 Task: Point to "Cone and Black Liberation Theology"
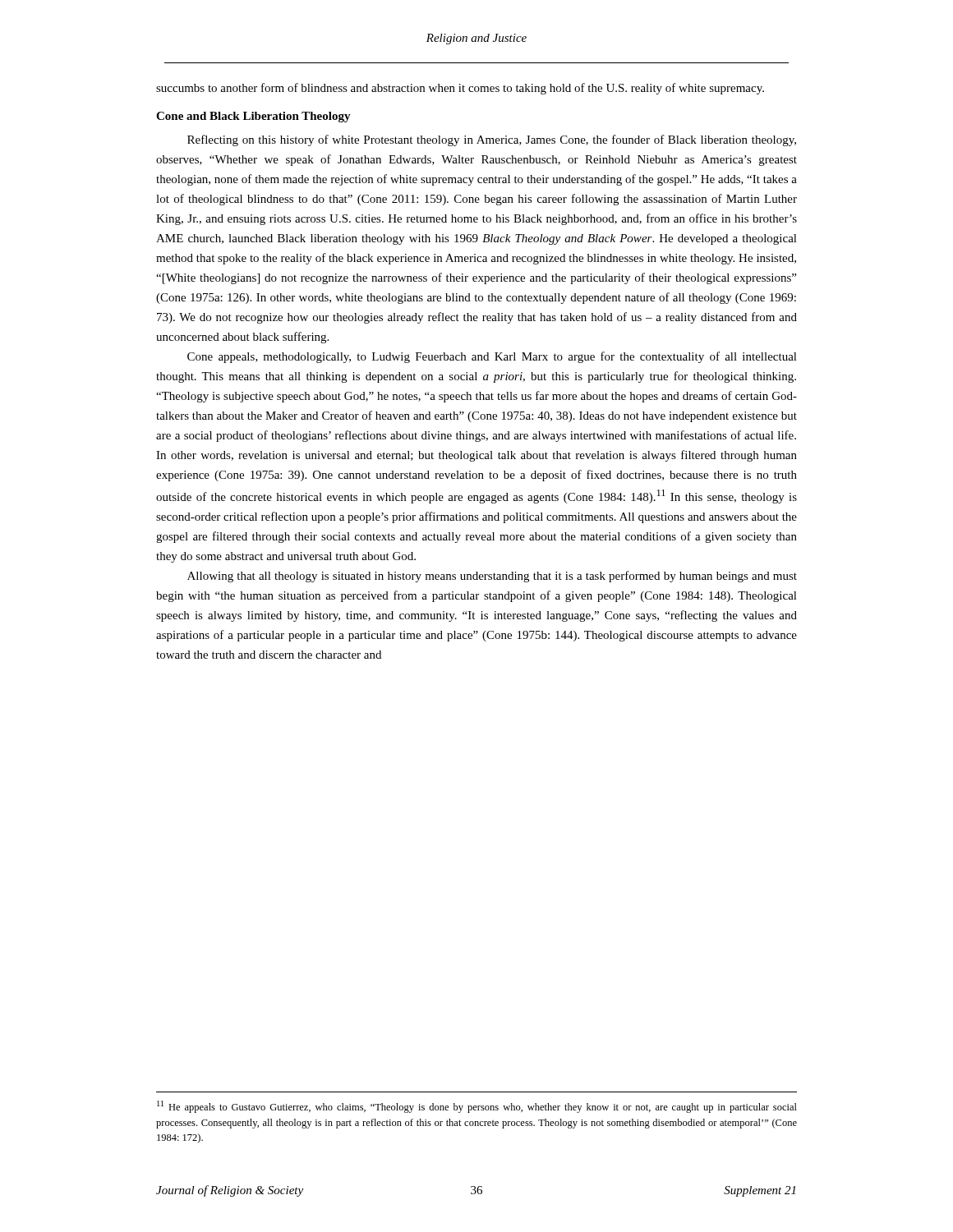point(253,116)
